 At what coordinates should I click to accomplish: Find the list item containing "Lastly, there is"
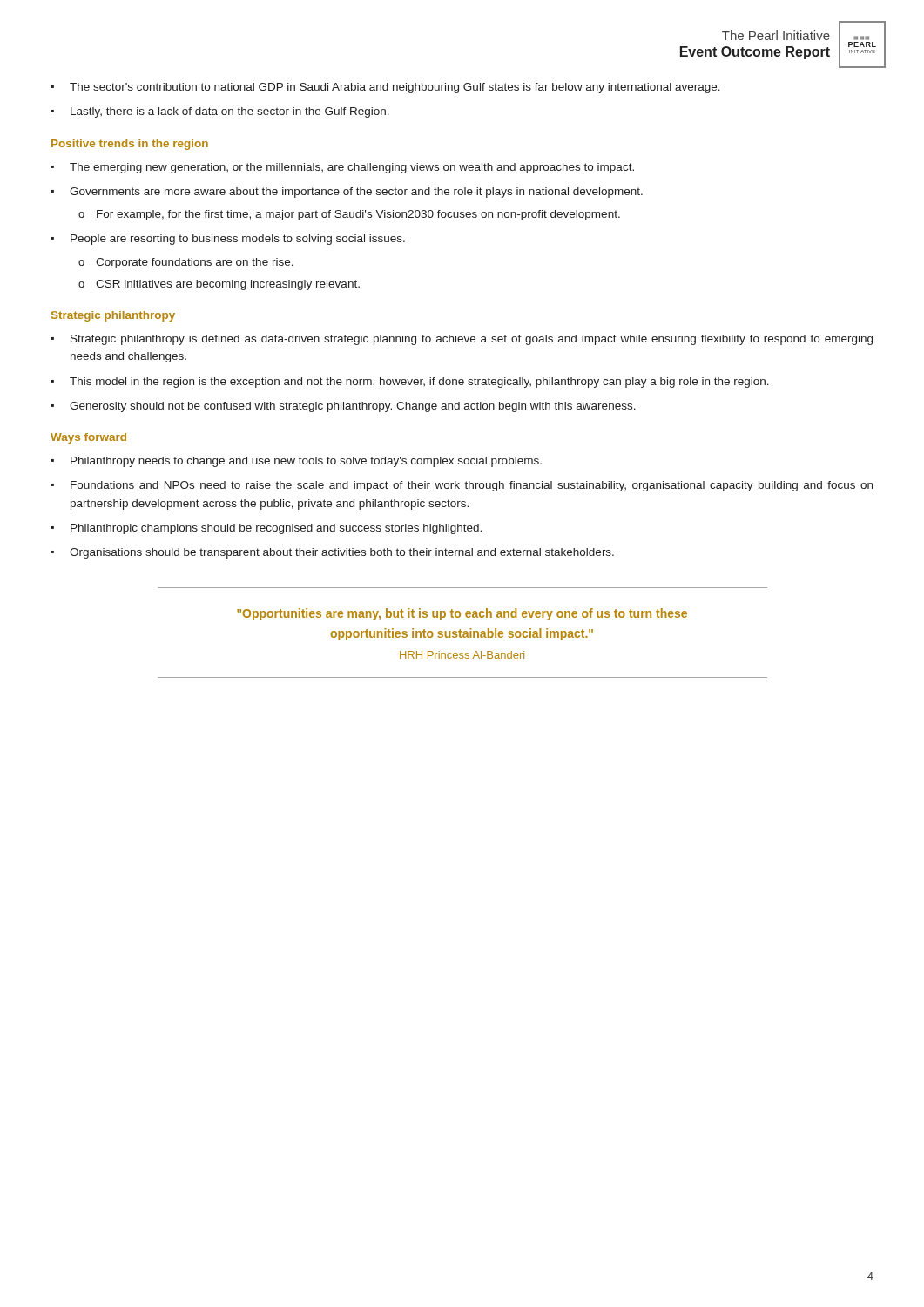click(230, 111)
